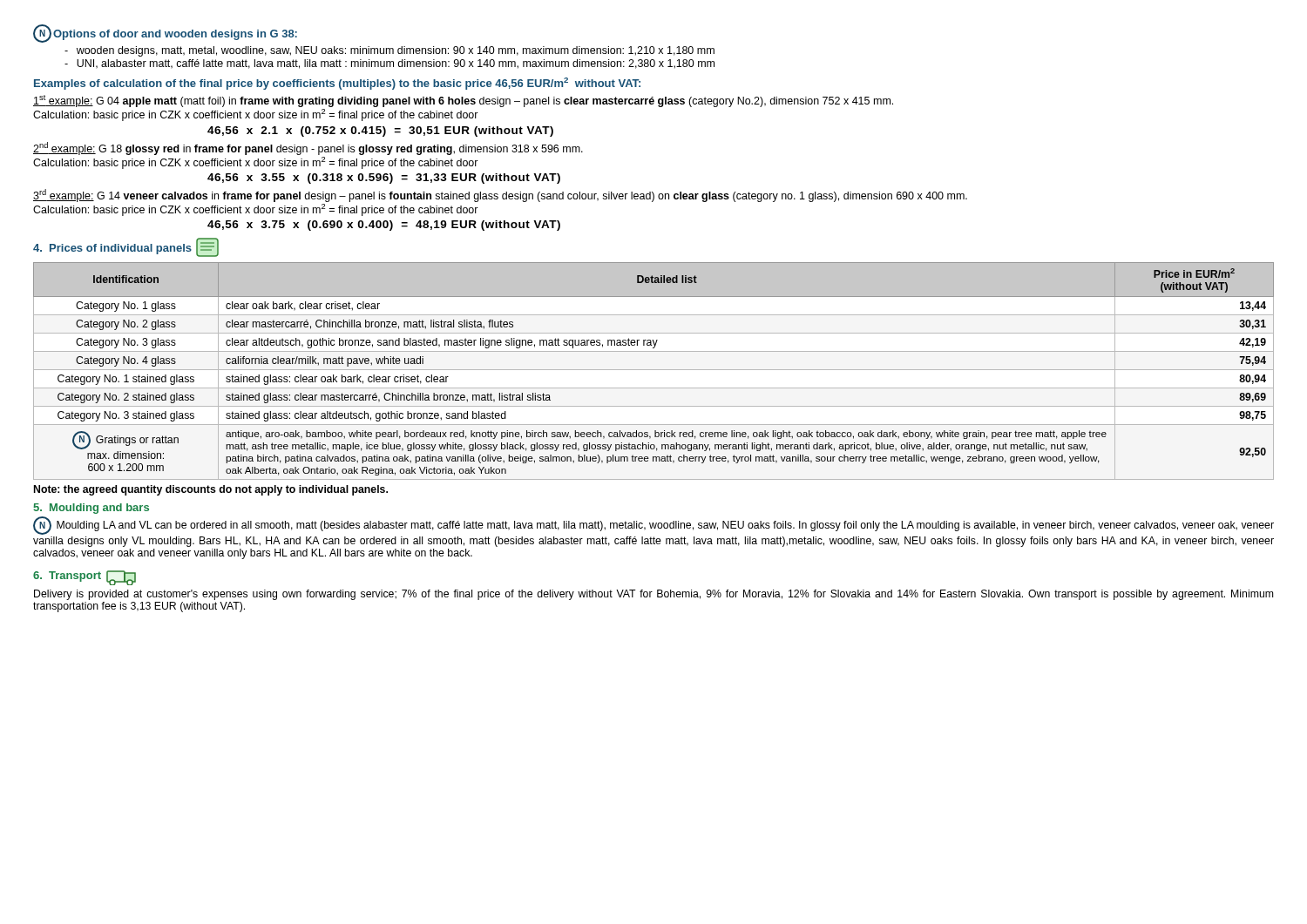Click on the text block with the text "N Moulding LA and"

pyautogui.click(x=654, y=538)
